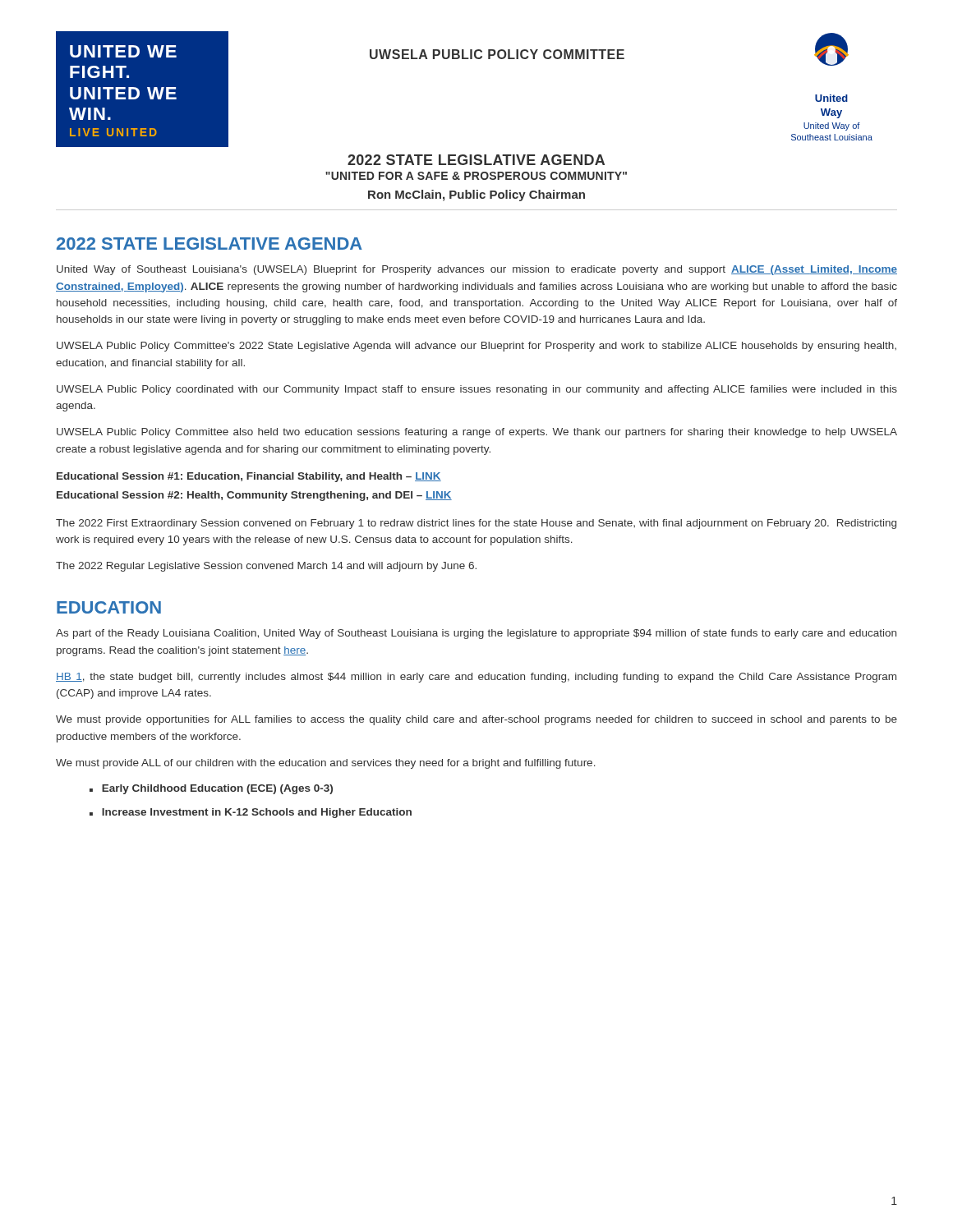Where is the passage that starts "UWSELA Public Policy Committee's"?
Image resolution: width=953 pixels, height=1232 pixels.
(x=476, y=354)
